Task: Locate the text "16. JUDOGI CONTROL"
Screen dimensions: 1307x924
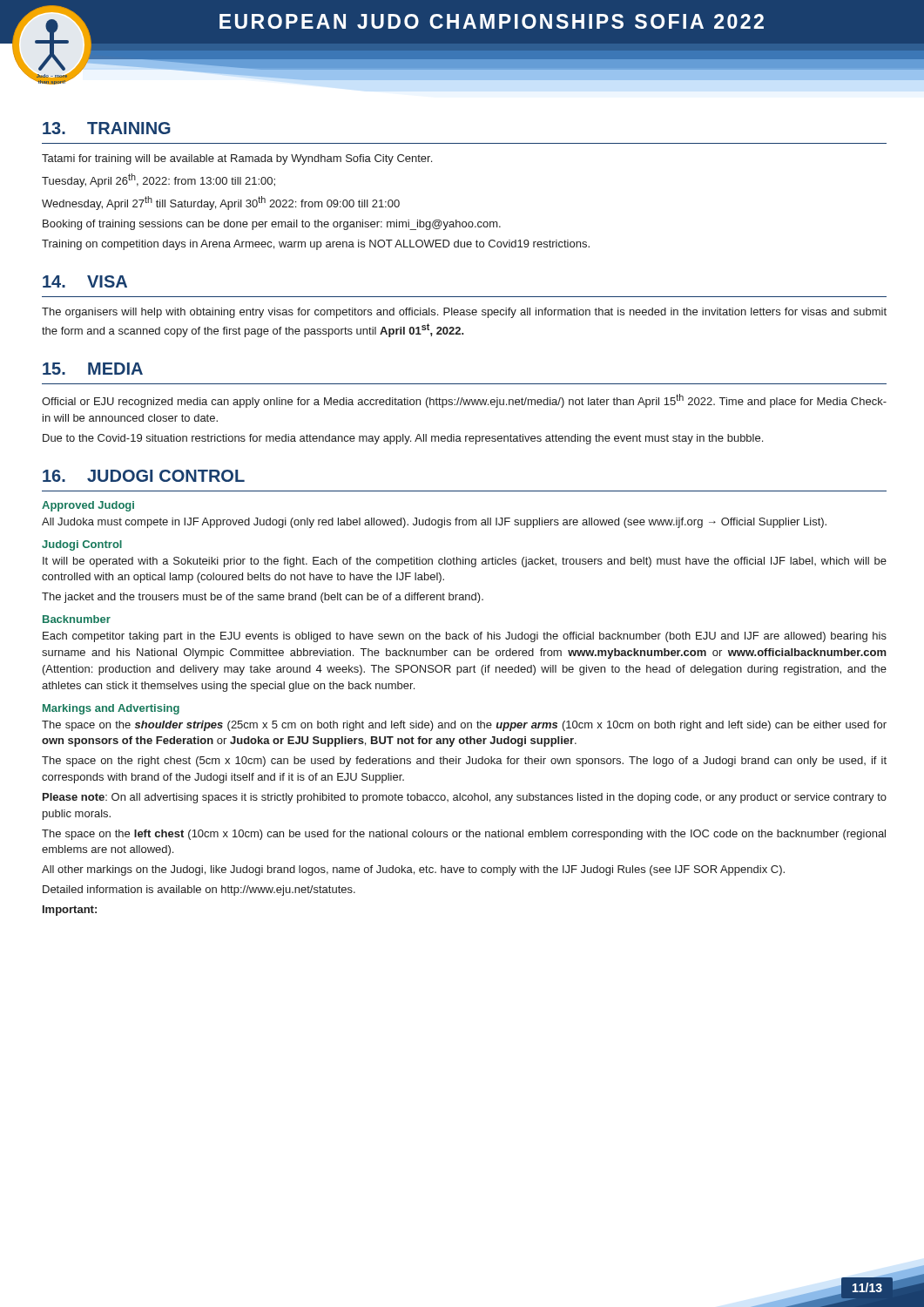Action: 143,476
